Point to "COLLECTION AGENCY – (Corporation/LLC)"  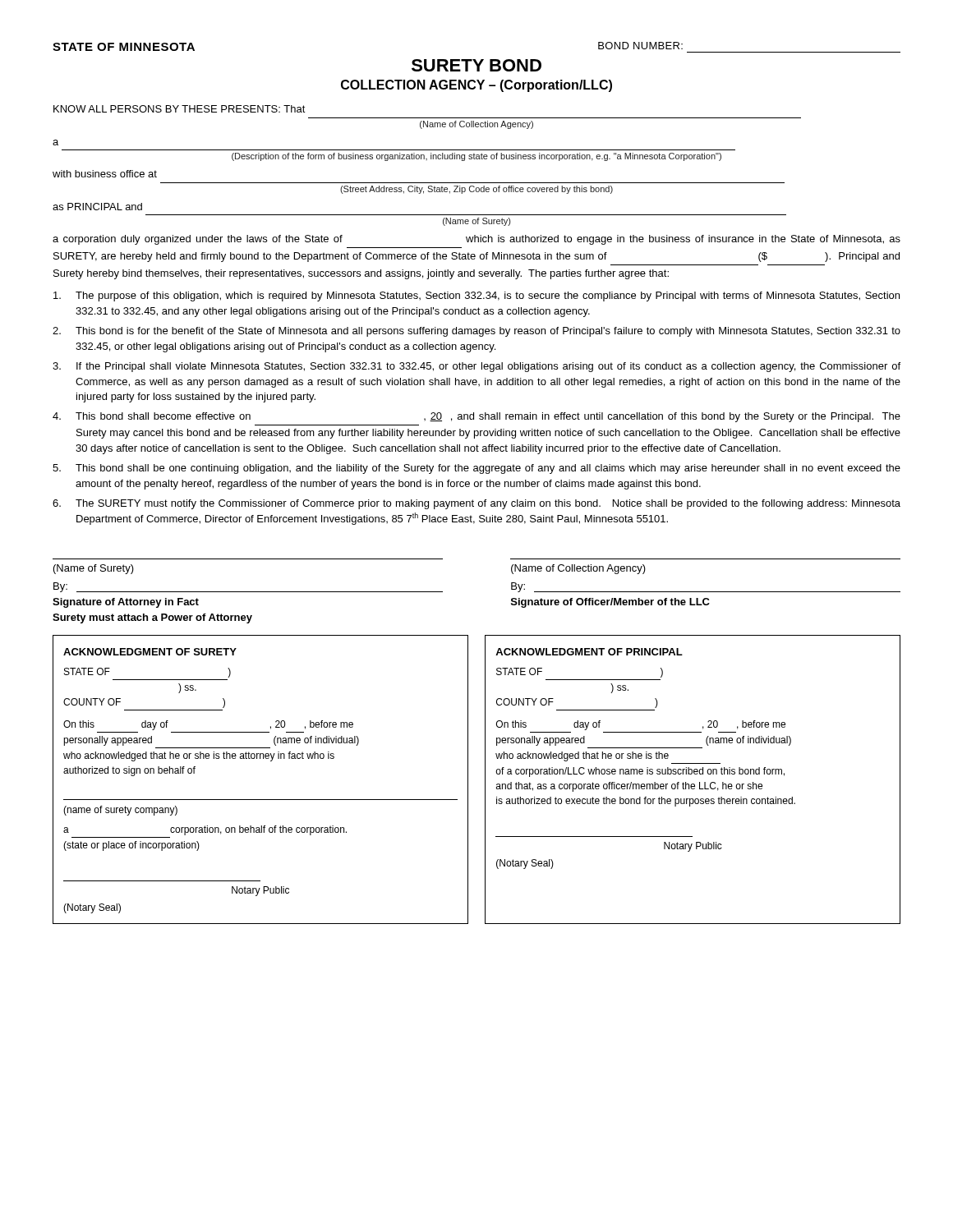(x=476, y=85)
